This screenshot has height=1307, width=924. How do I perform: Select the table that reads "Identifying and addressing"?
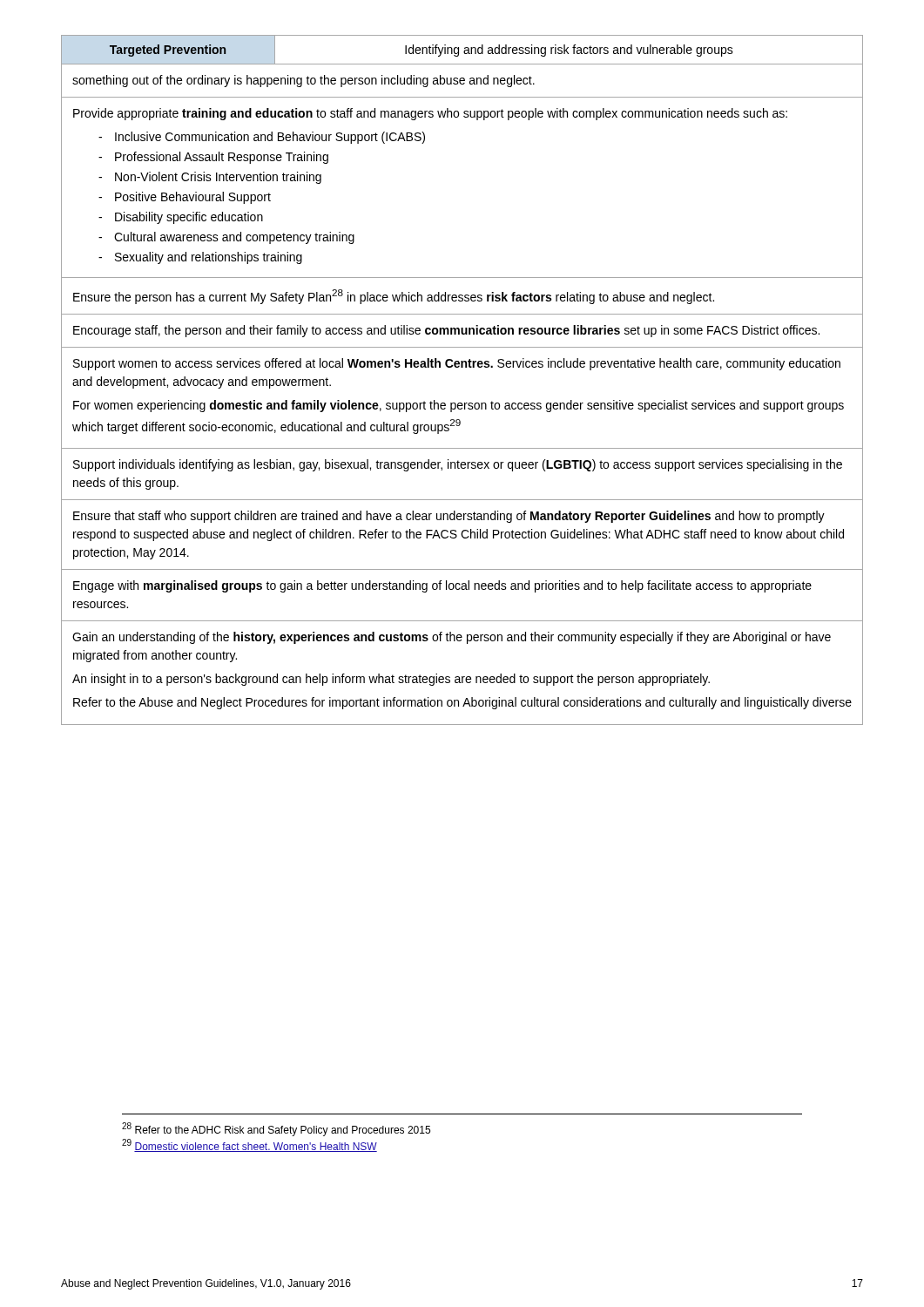pos(462,380)
